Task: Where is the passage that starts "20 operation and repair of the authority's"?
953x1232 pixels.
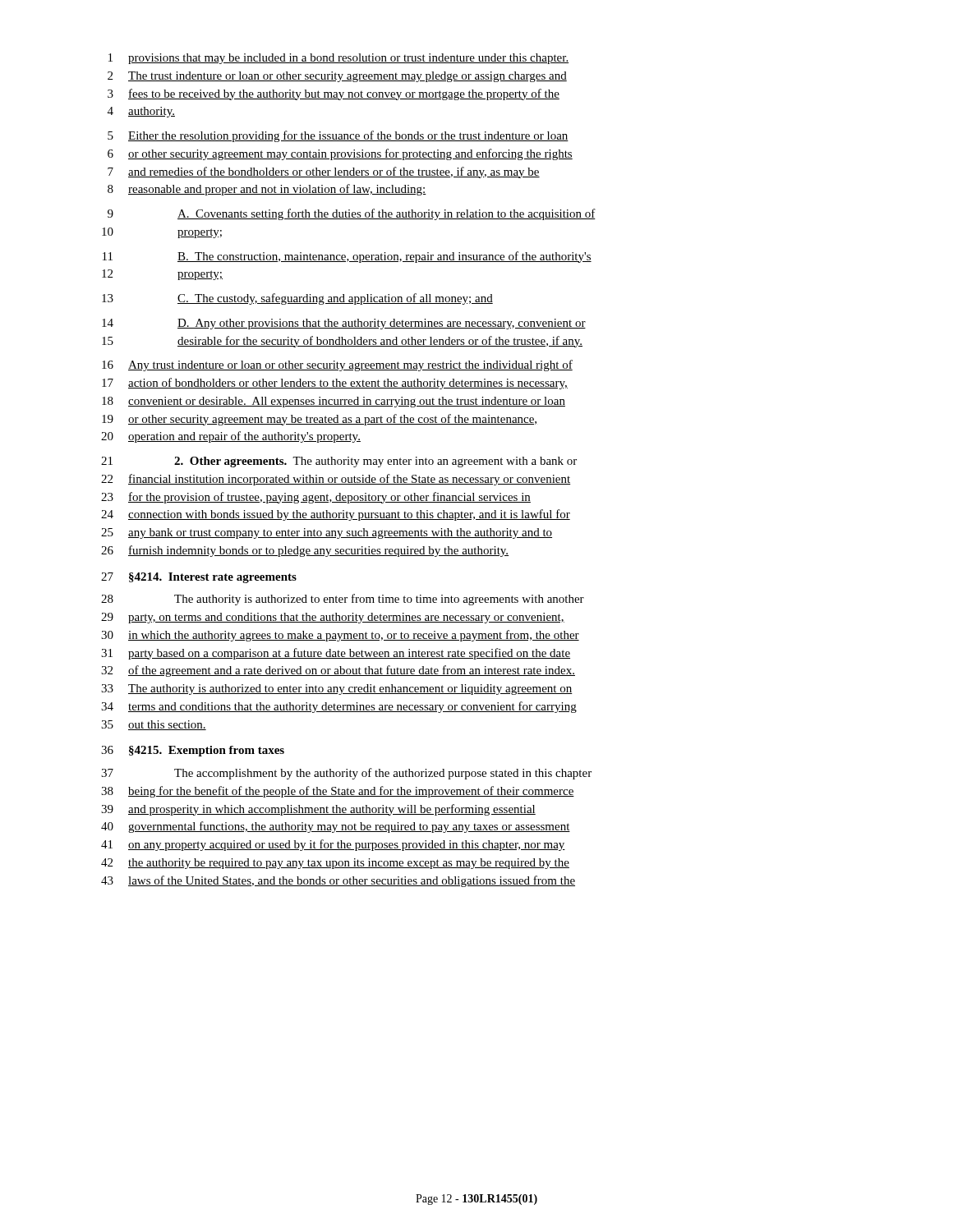Action: pyautogui.click(x=231, y=437)
